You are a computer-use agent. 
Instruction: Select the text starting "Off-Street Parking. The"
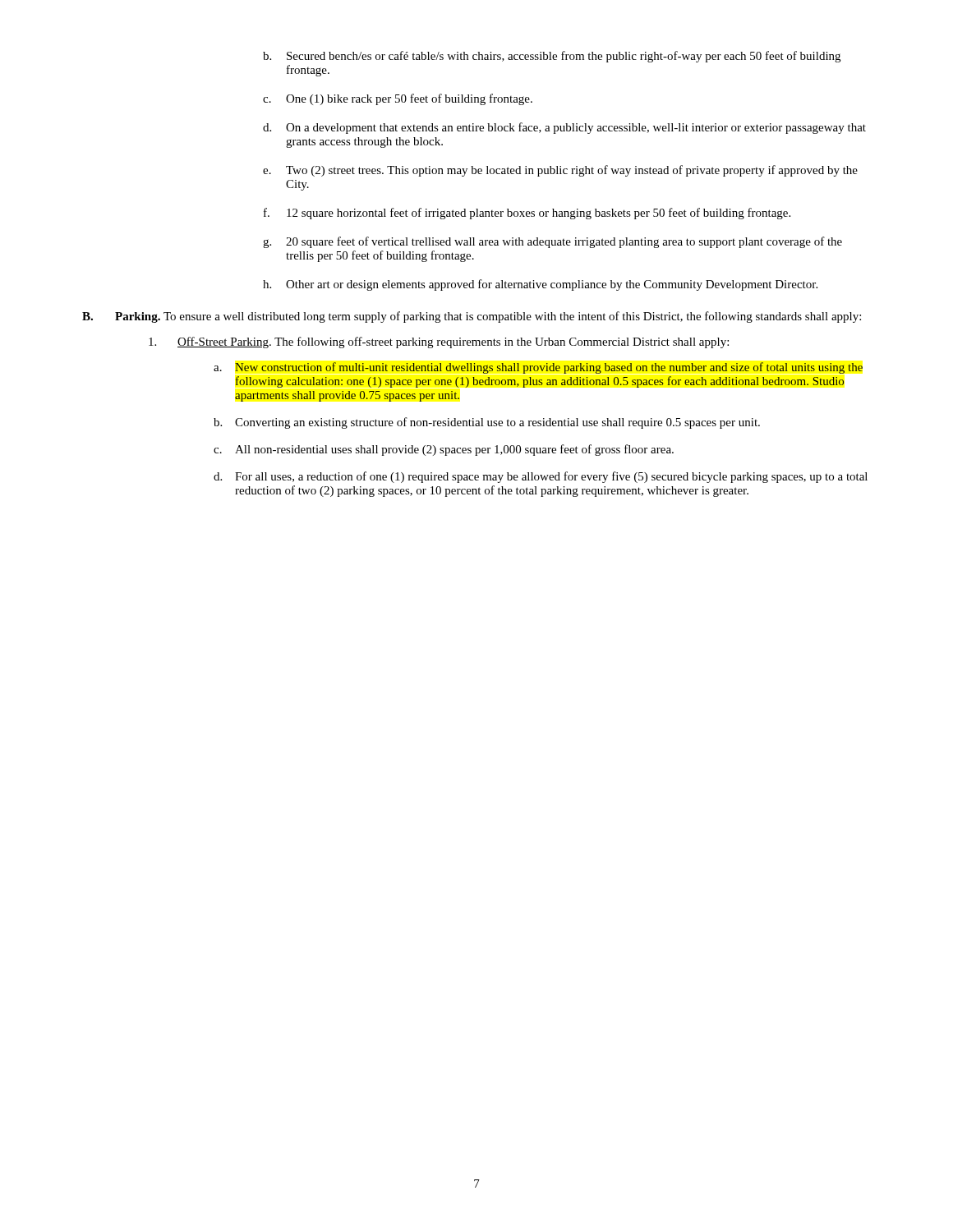[509, 342]
